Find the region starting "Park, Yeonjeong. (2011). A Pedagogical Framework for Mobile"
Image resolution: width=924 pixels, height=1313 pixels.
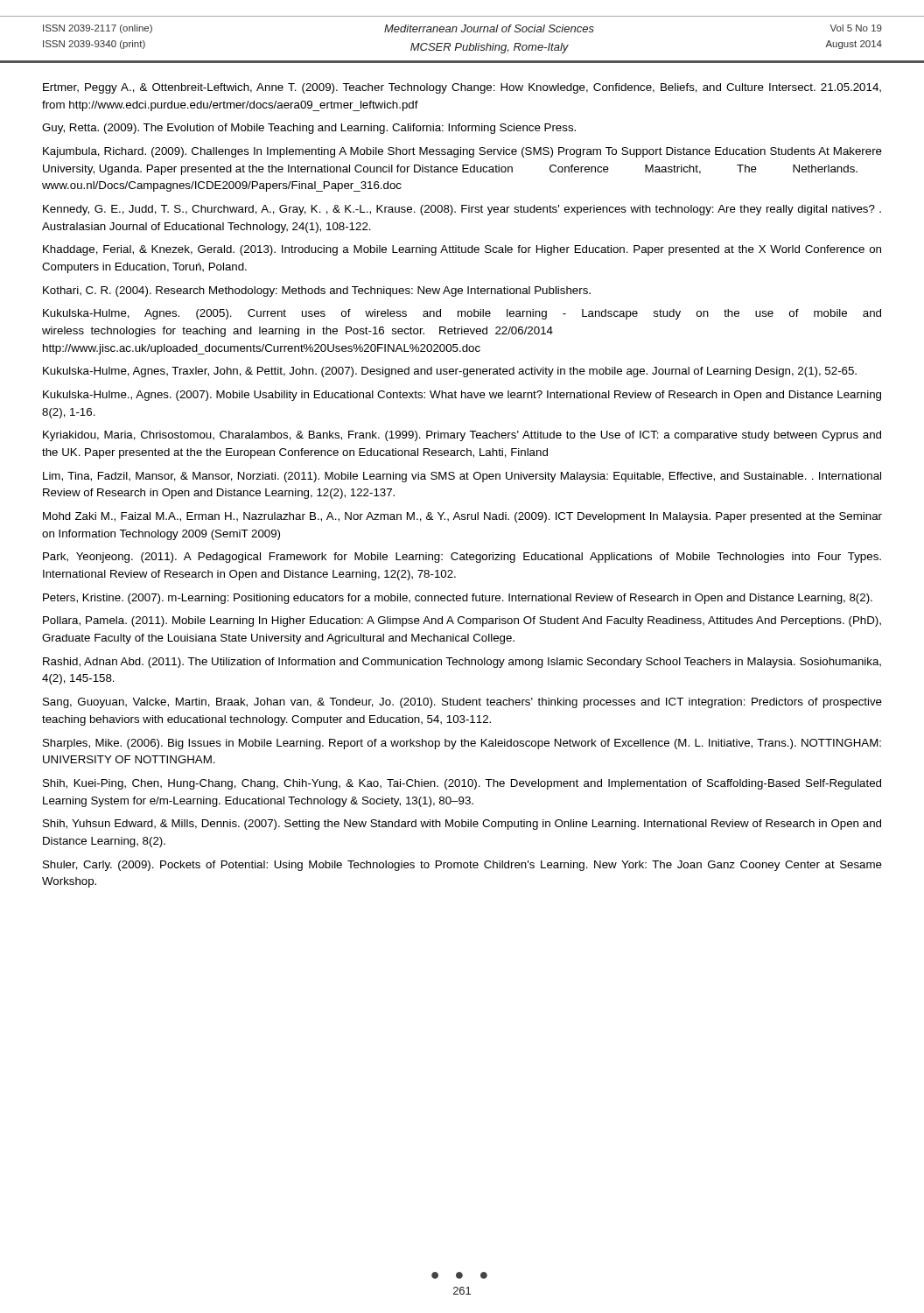tap(462, 565)
